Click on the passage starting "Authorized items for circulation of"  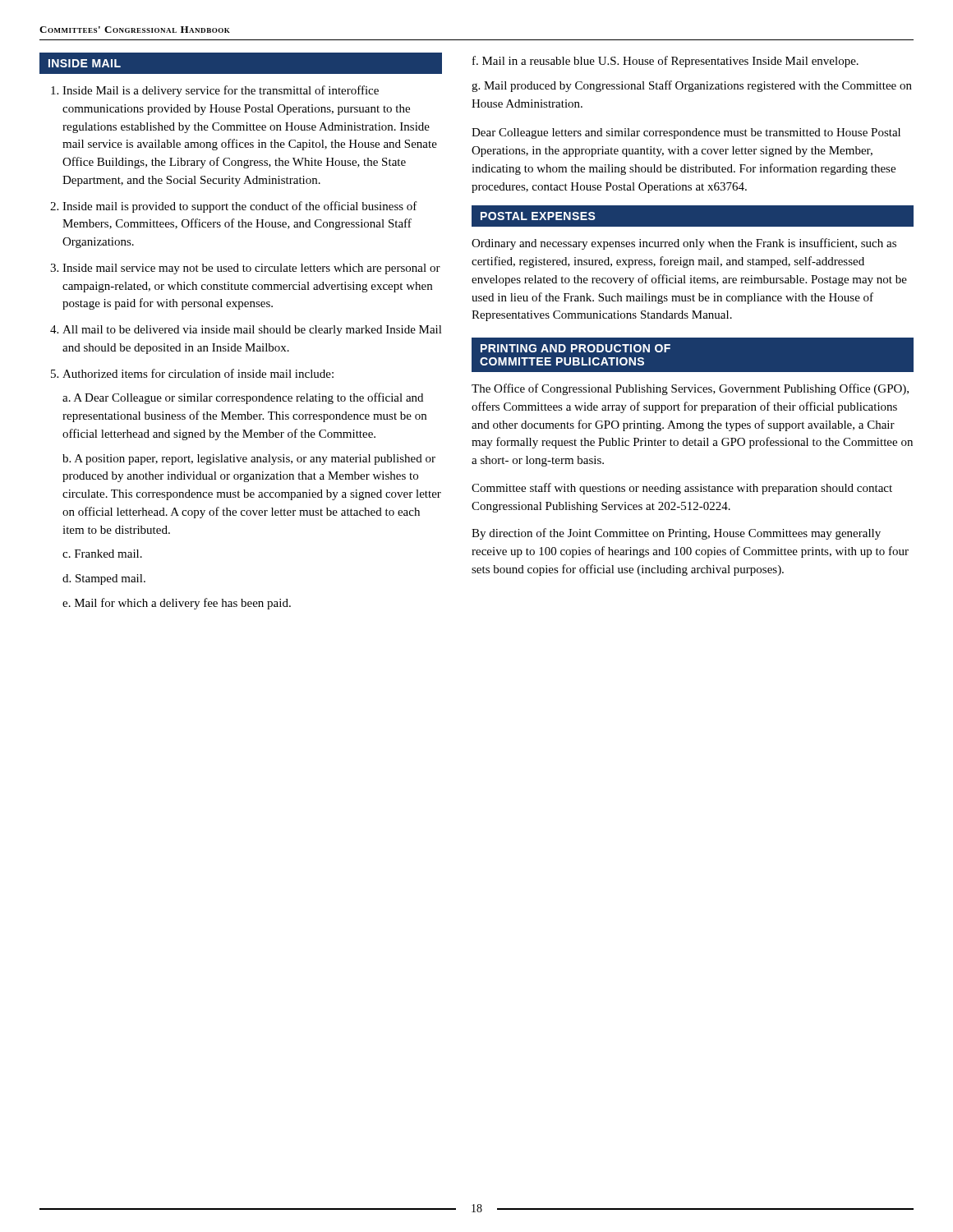[252, 490]
